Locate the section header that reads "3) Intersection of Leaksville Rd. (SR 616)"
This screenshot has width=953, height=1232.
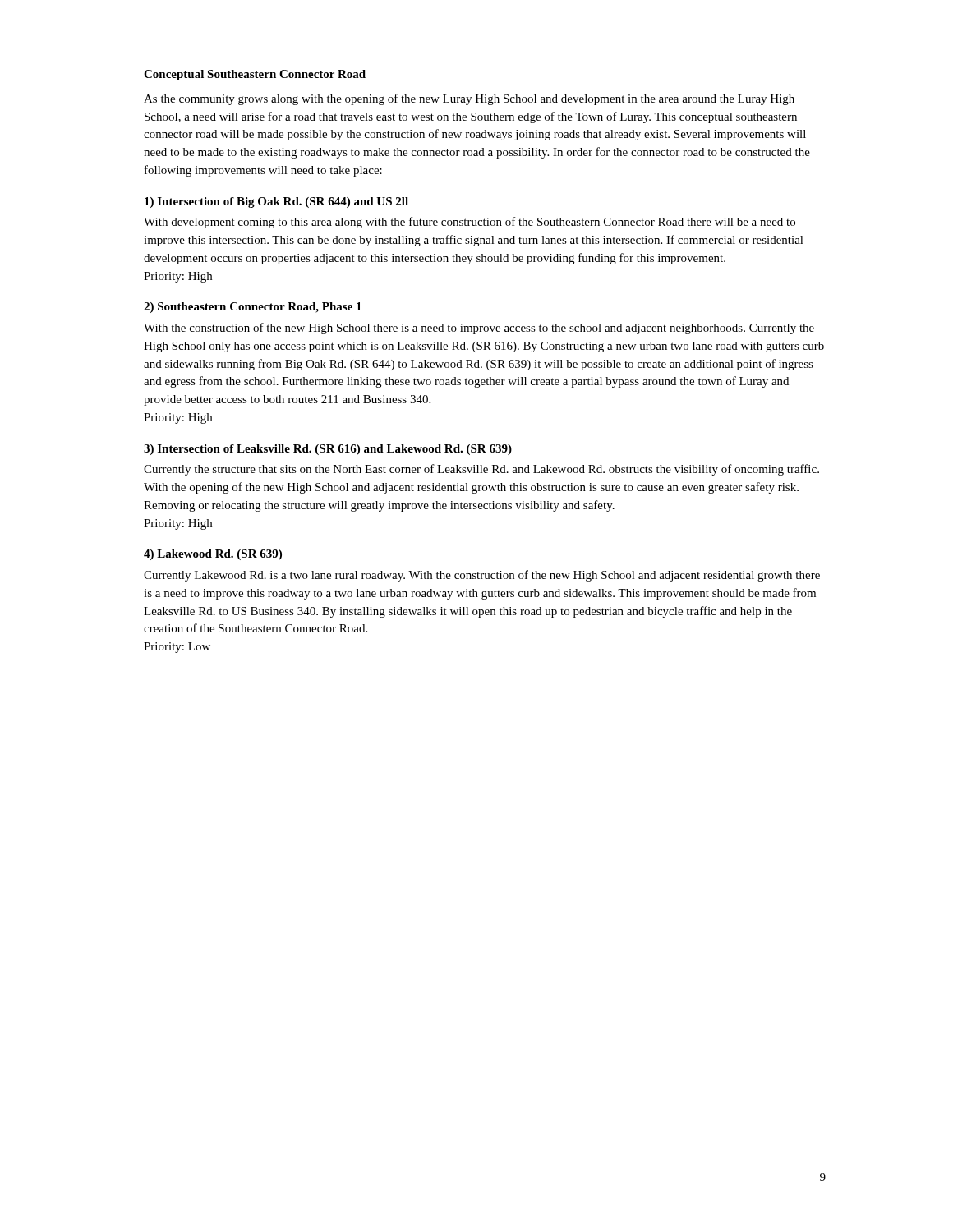(328, 448)
